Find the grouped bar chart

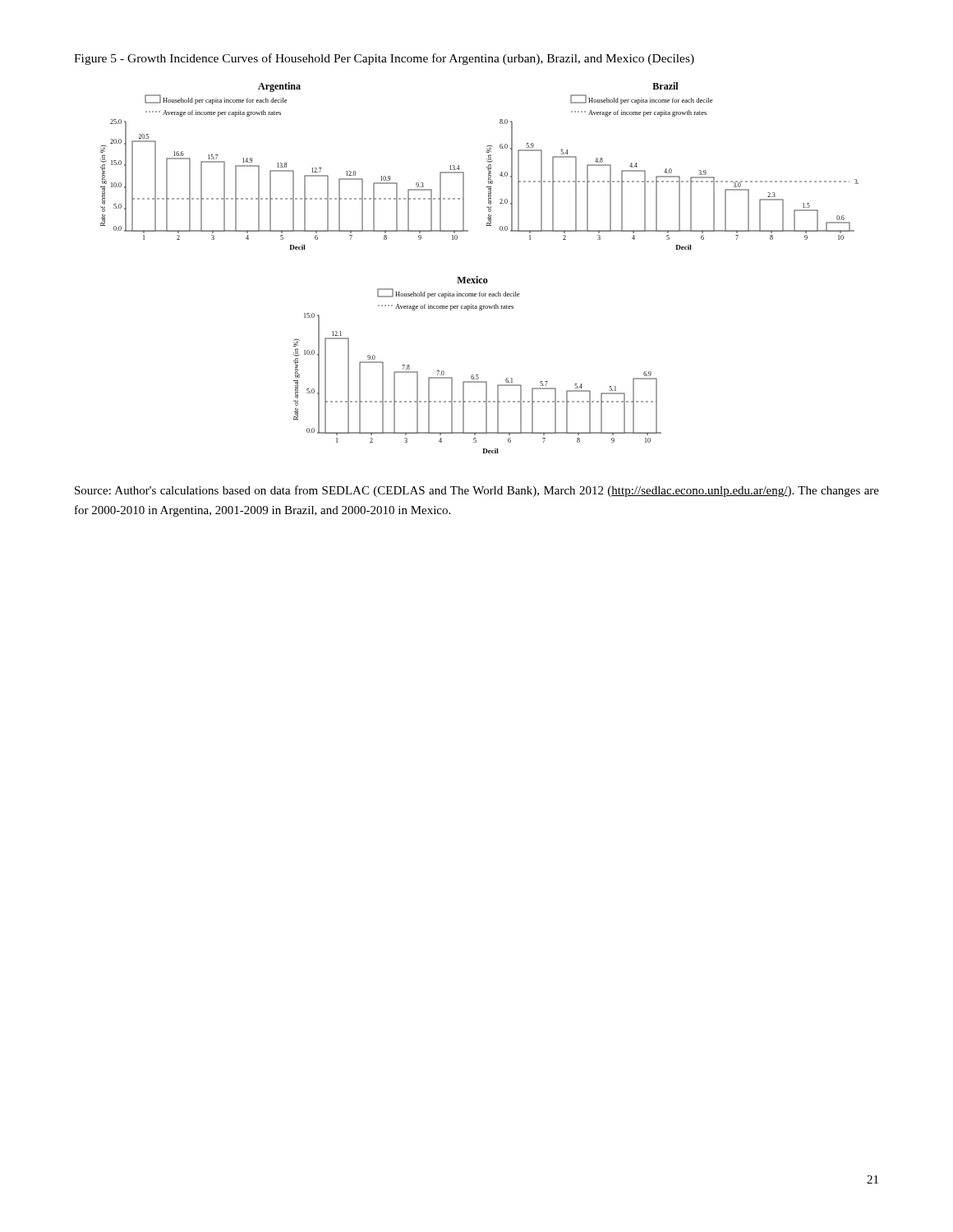click(476, 275)
